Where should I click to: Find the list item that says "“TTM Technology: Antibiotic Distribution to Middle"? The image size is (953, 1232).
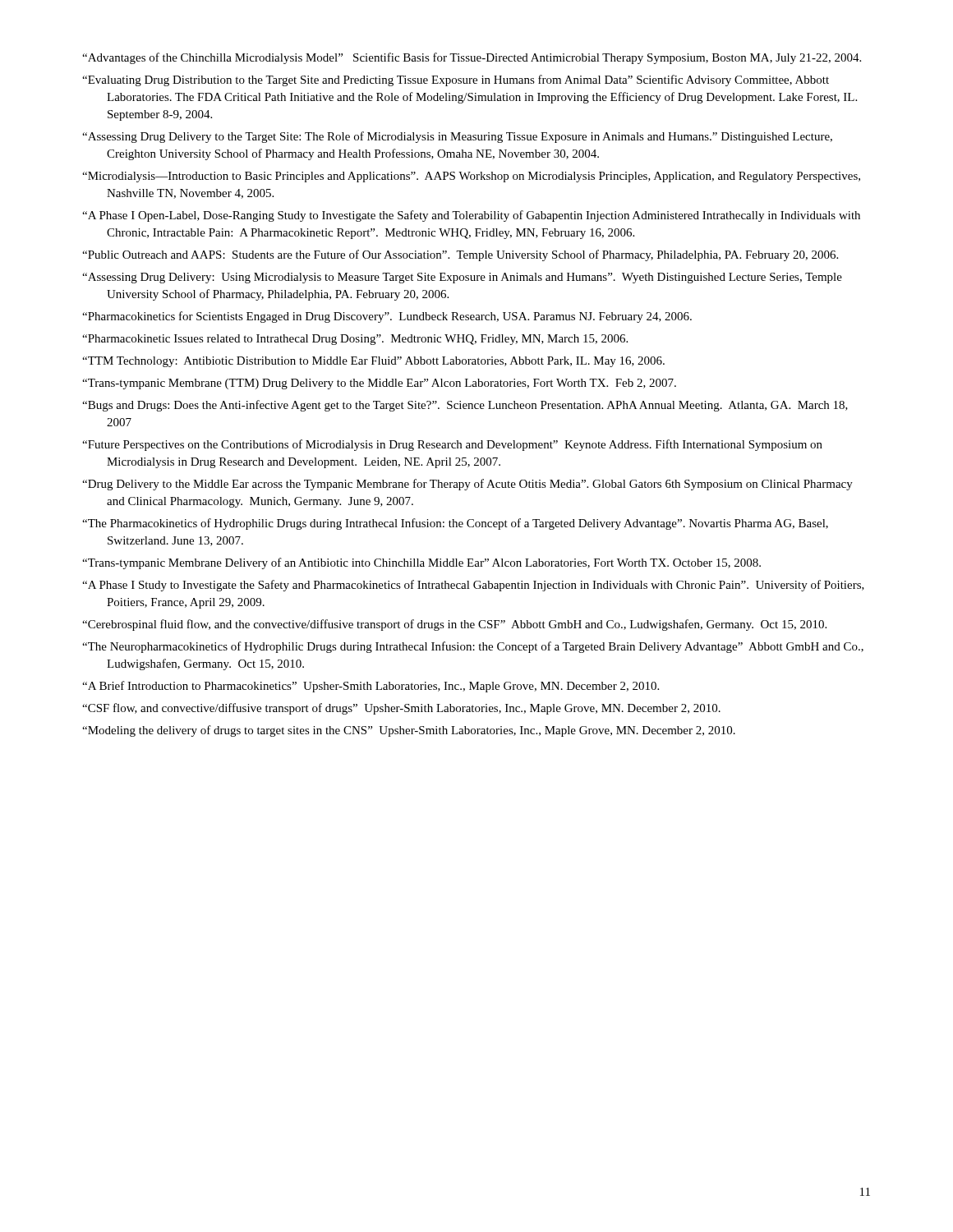tap(374, 361)
